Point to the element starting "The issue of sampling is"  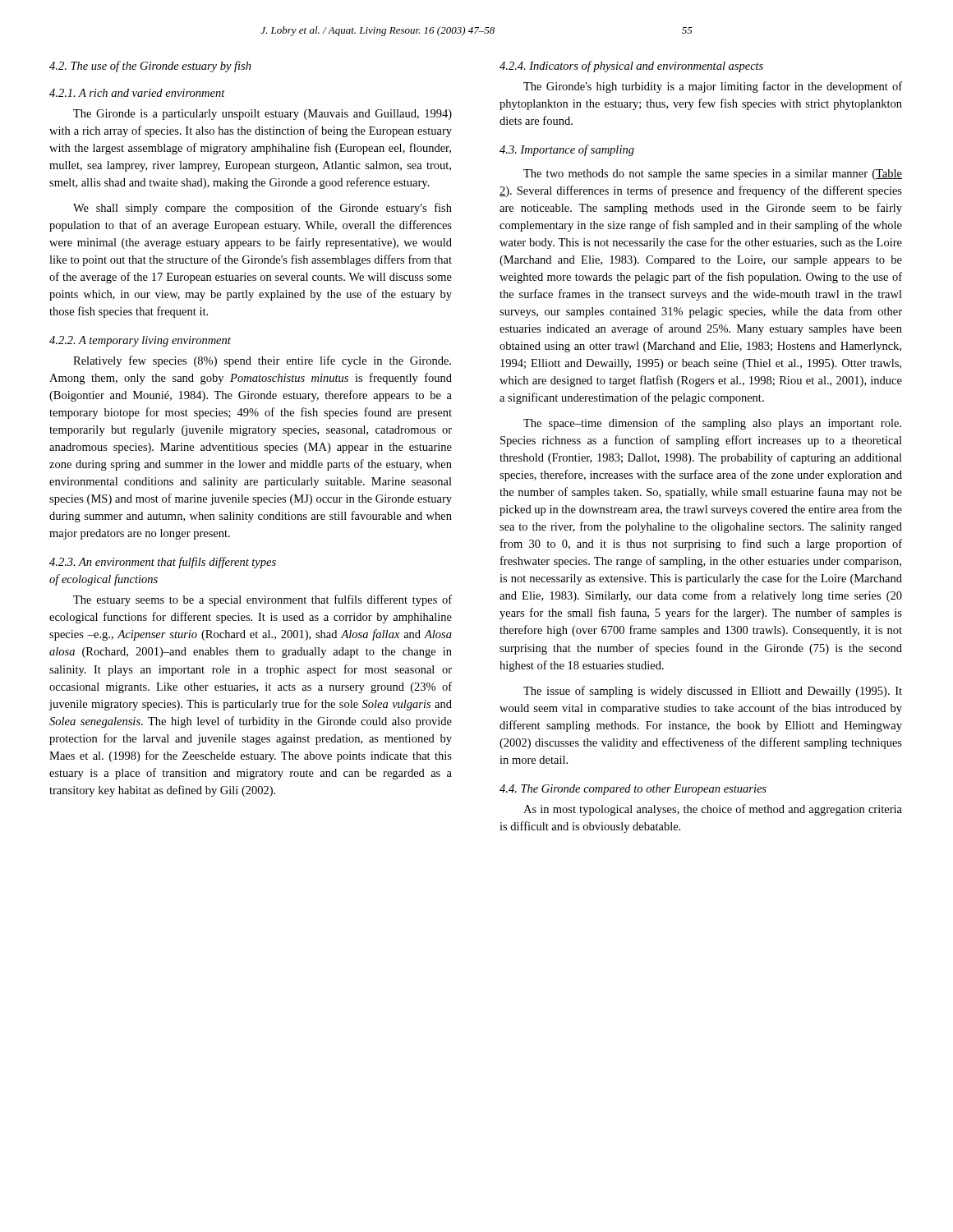pos(701,725)
